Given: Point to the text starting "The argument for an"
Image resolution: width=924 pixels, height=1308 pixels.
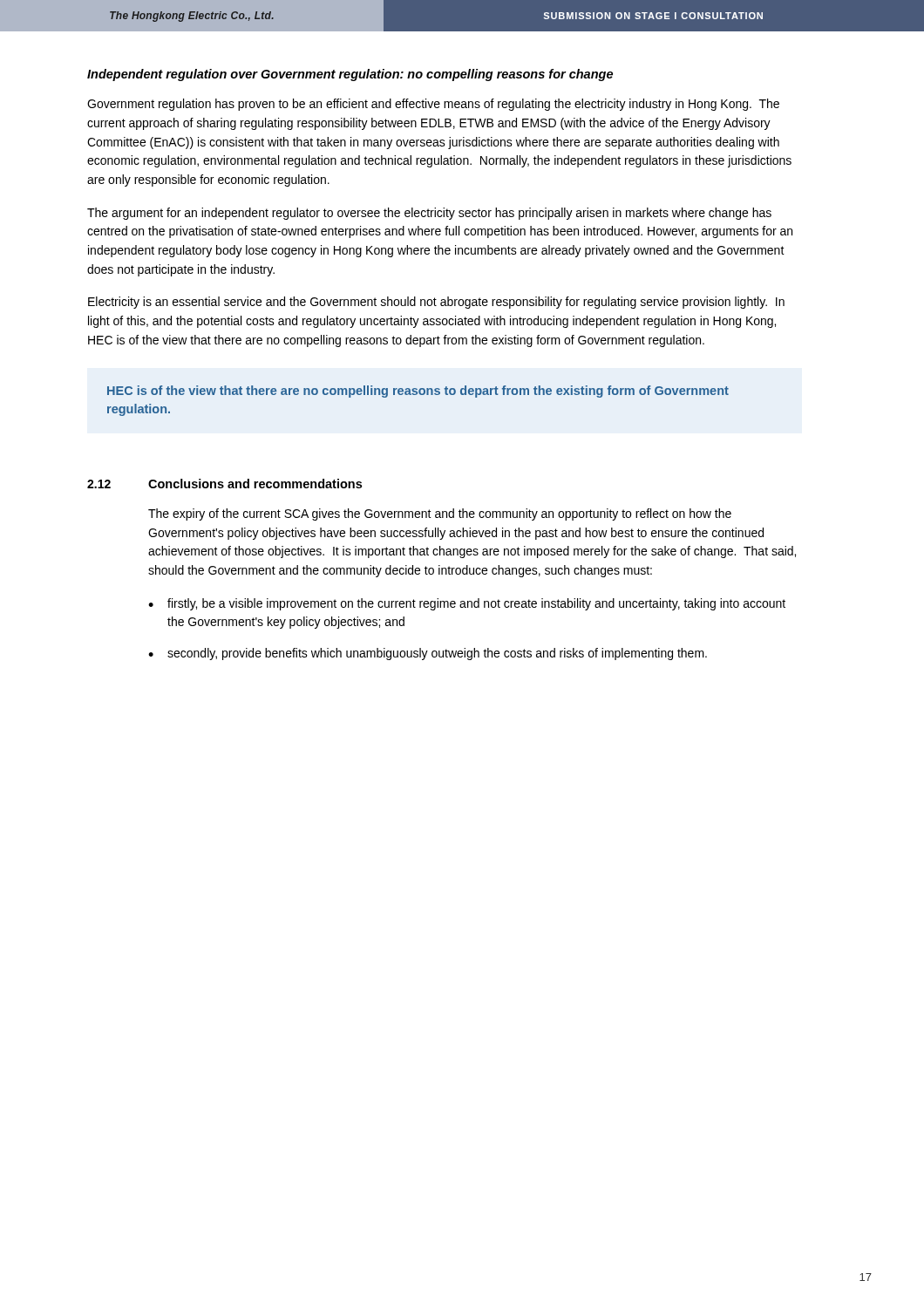Looking at the screenshot, I should pos(440,241).
